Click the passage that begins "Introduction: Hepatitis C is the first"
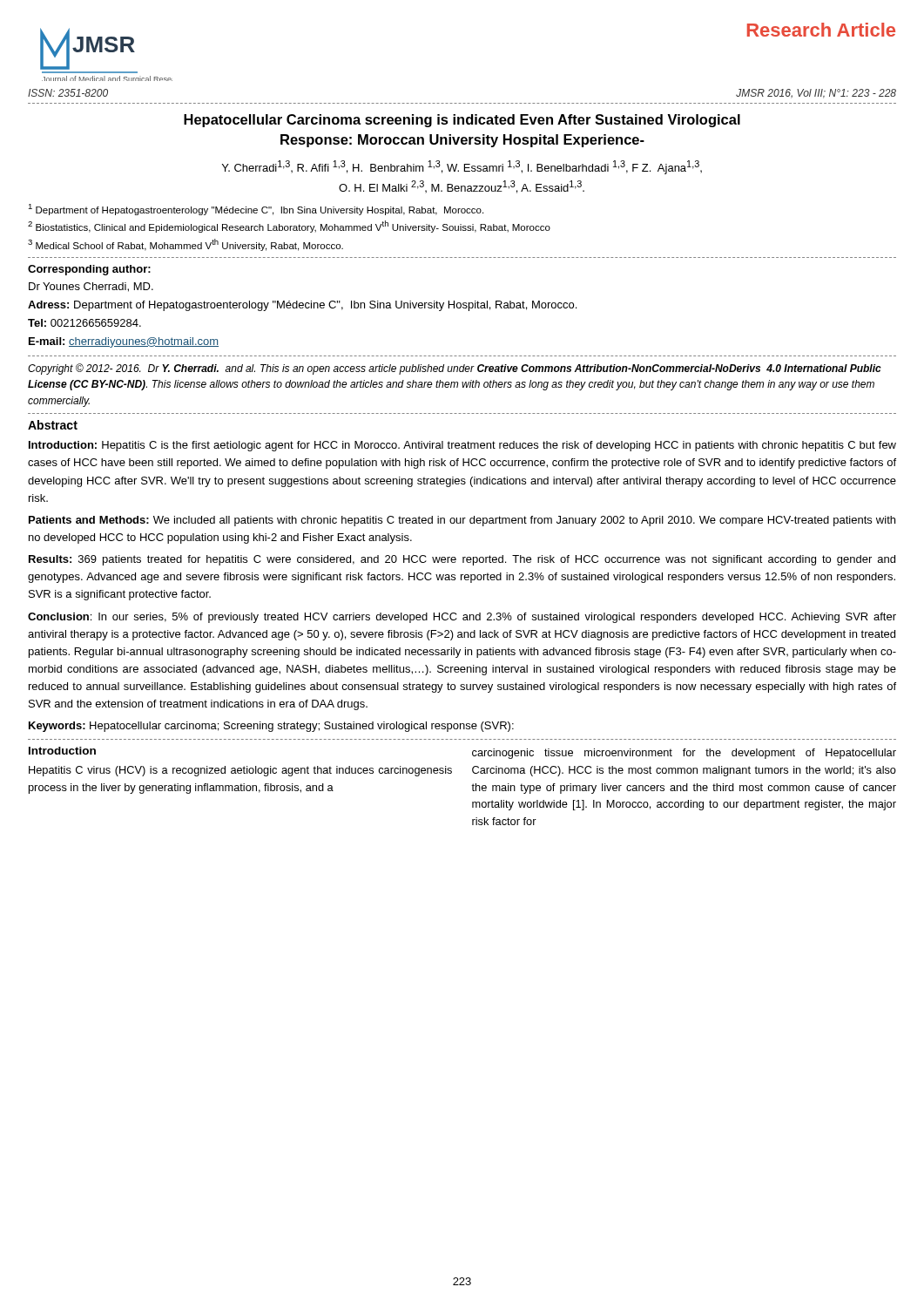This screenshot has width=924, height=1307. (x=462, y=471)
